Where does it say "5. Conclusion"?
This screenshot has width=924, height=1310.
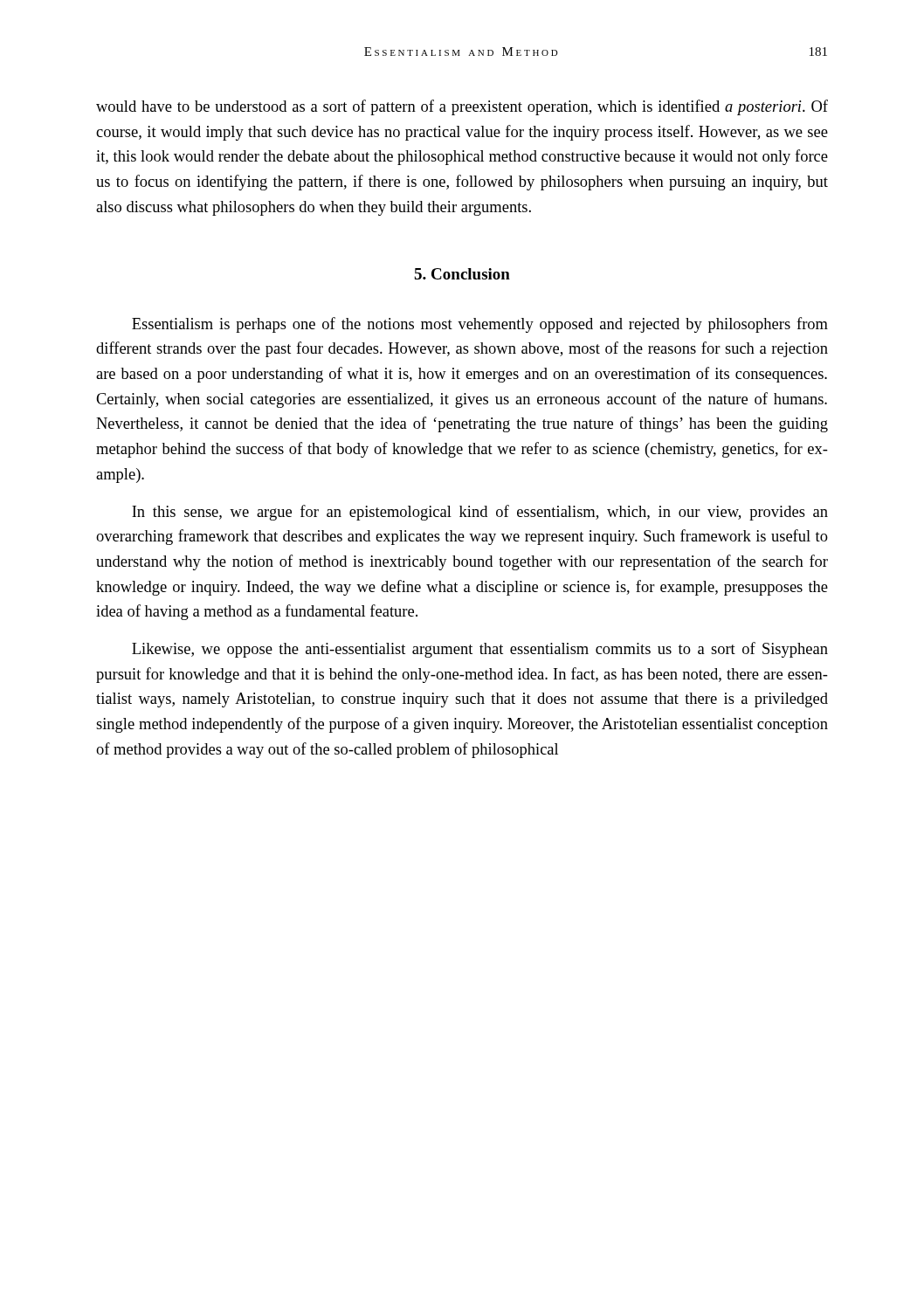(462, 274)
